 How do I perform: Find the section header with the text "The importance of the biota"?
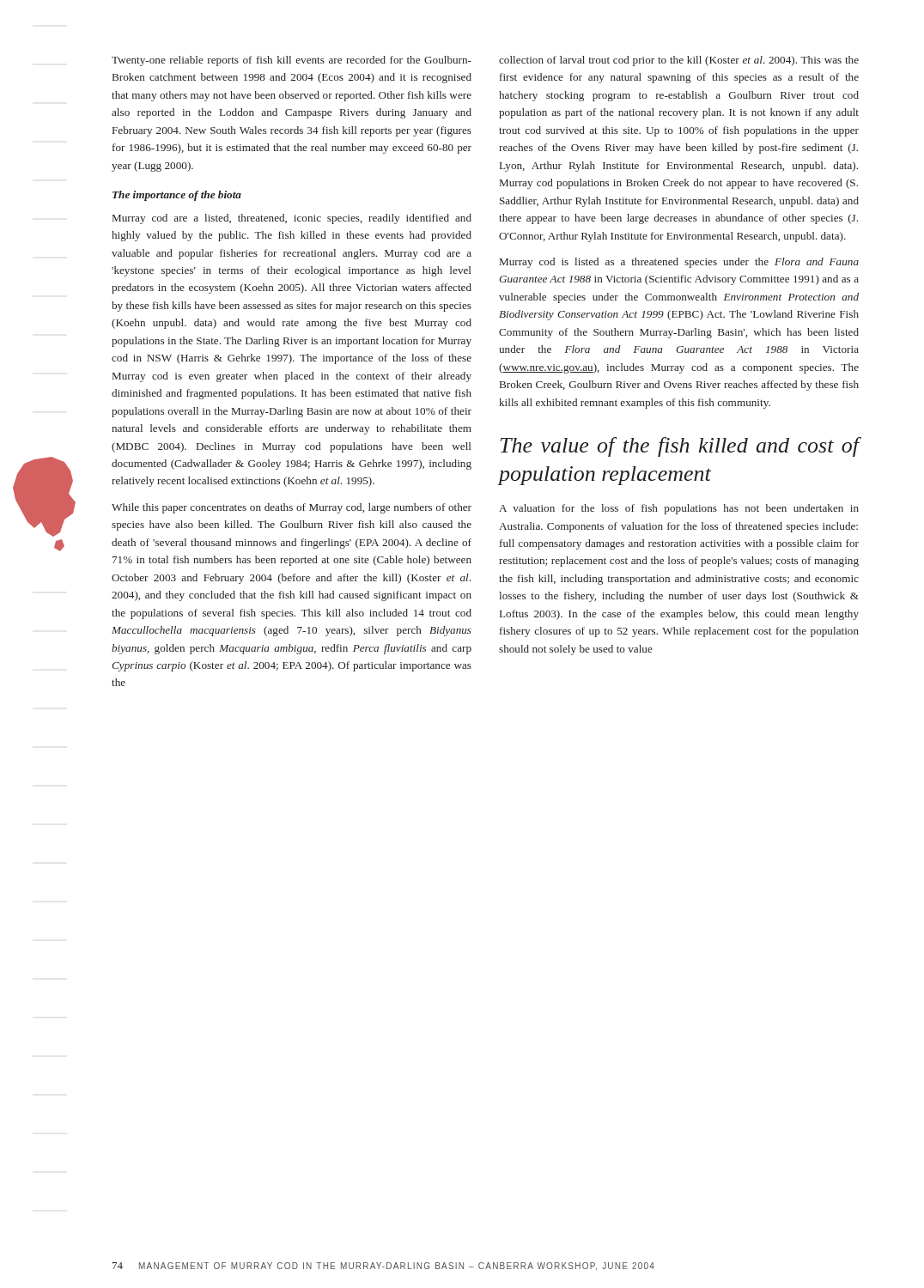177,196
